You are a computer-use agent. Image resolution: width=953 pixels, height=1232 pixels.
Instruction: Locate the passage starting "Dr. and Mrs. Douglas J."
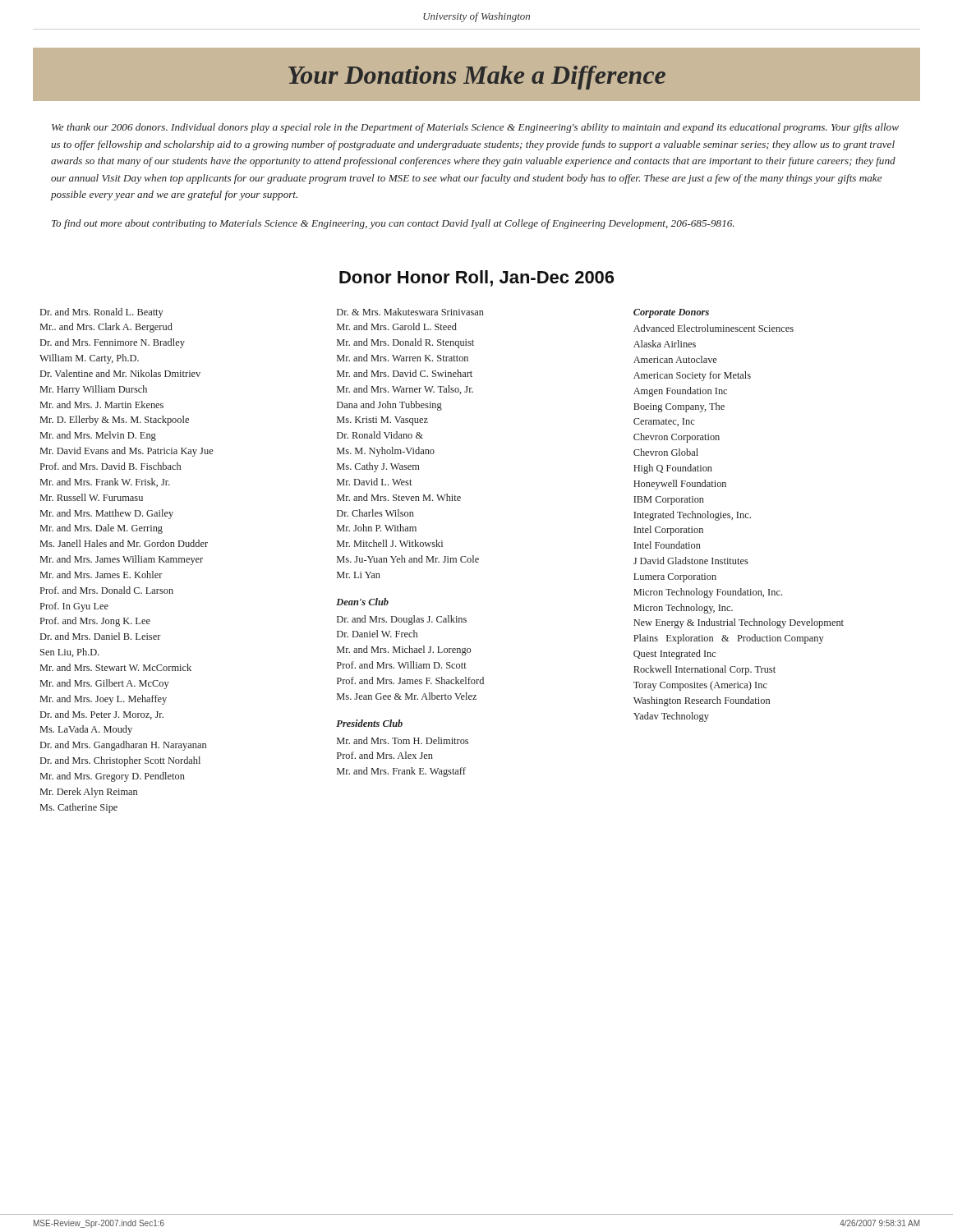point(402,619)
